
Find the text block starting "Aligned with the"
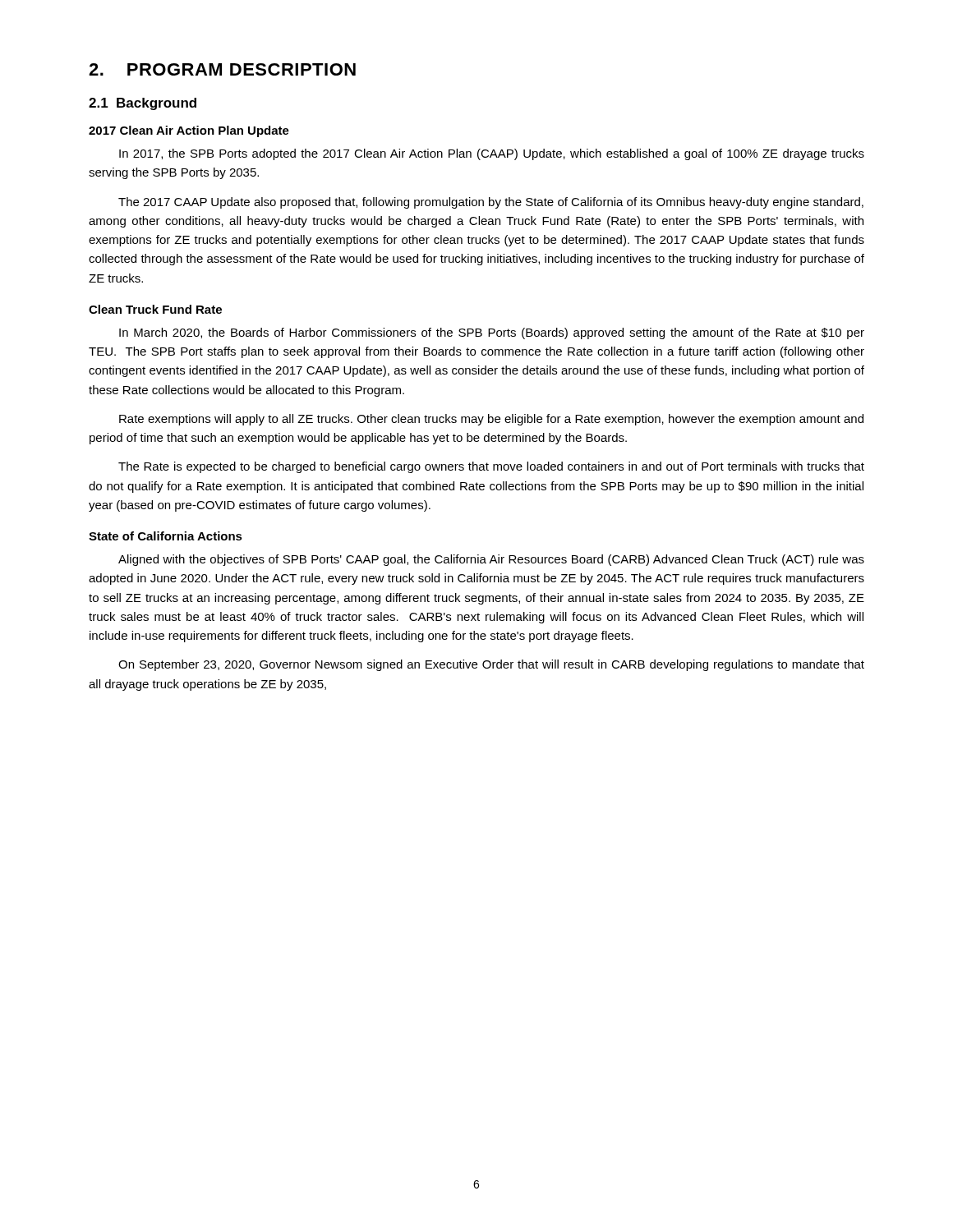coord(476,597)
